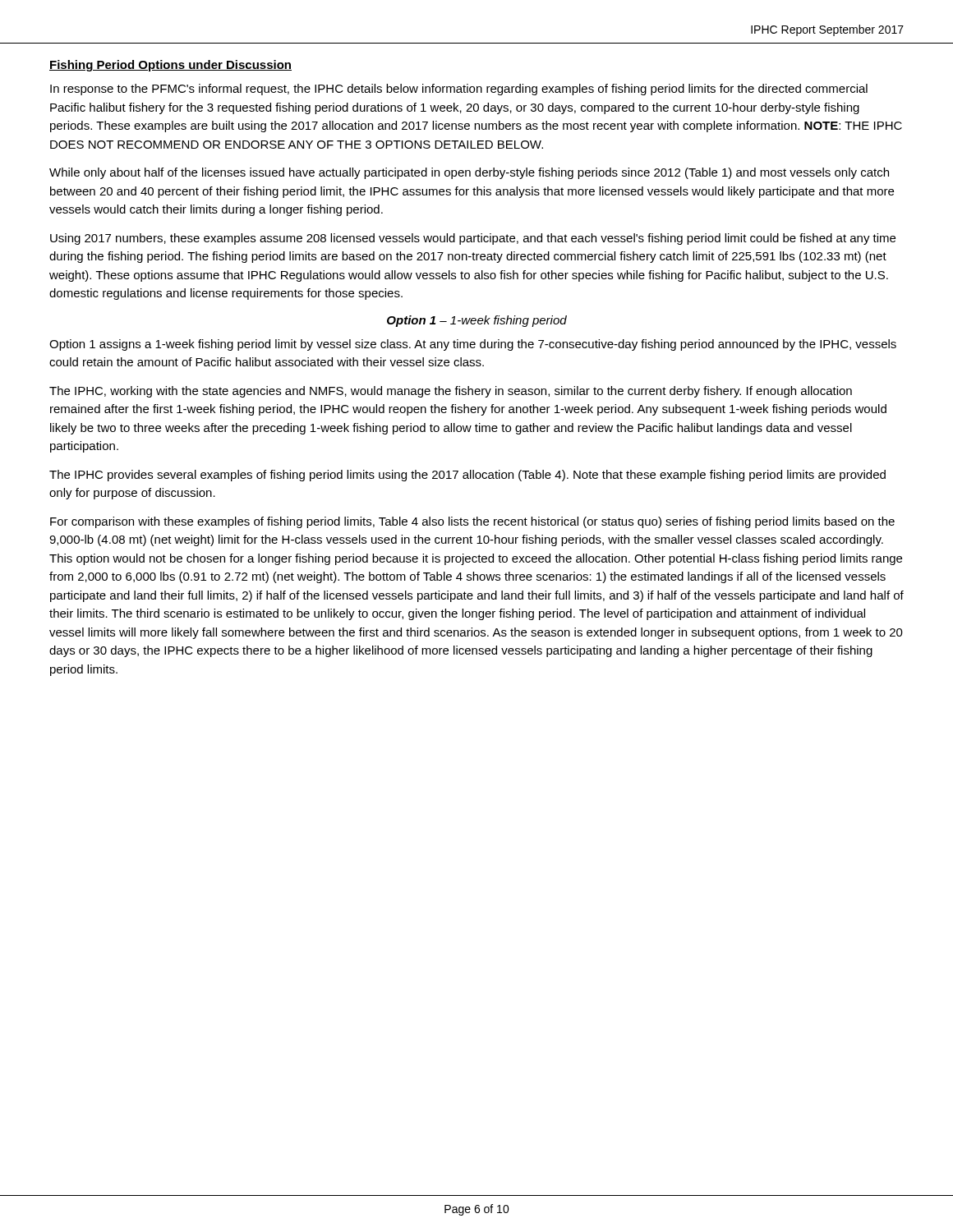Click on the passage starting "Using 2017 numbers, these"

[473, 265]
